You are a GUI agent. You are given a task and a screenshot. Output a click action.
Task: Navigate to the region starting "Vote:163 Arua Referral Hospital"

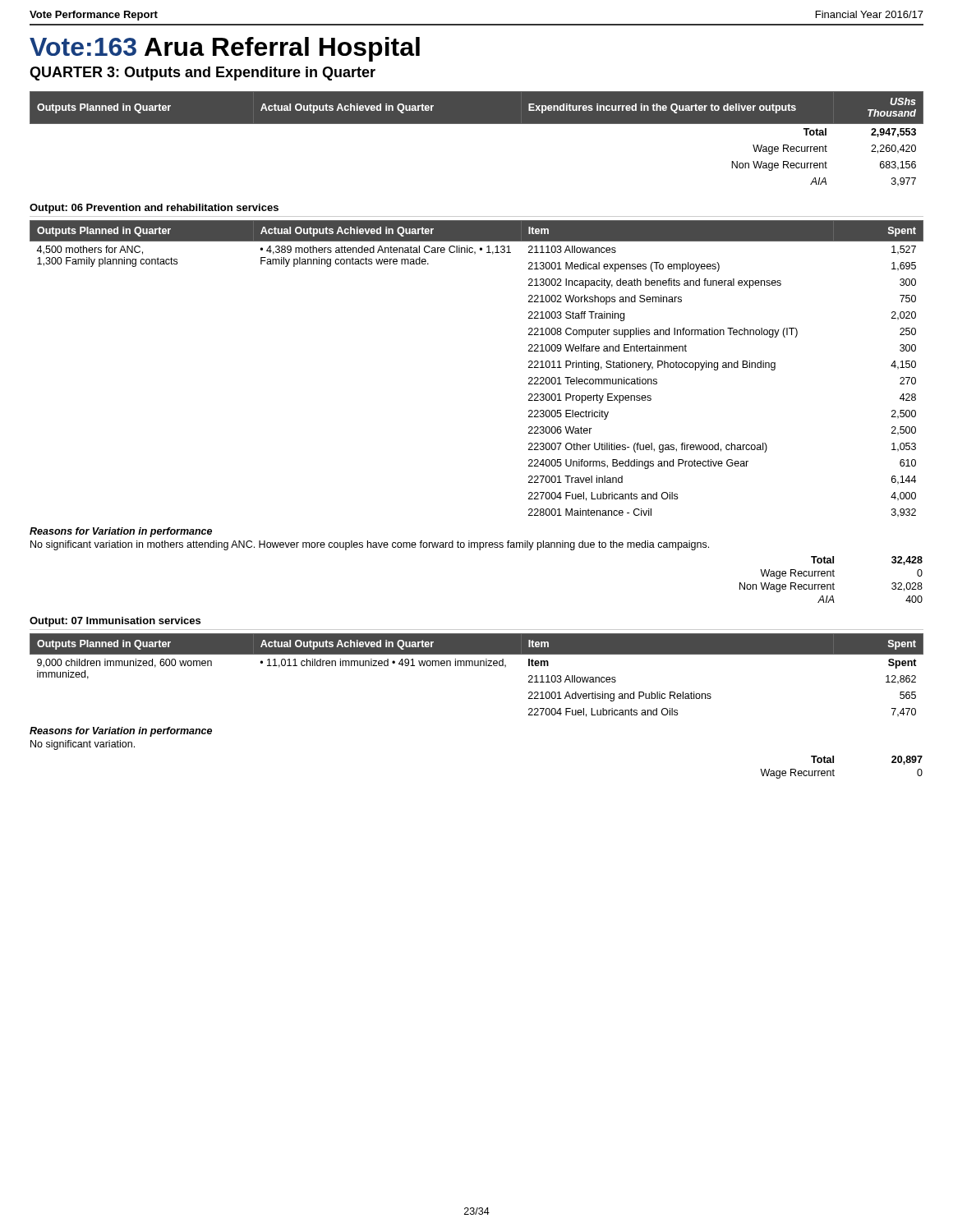click(225, 47)
